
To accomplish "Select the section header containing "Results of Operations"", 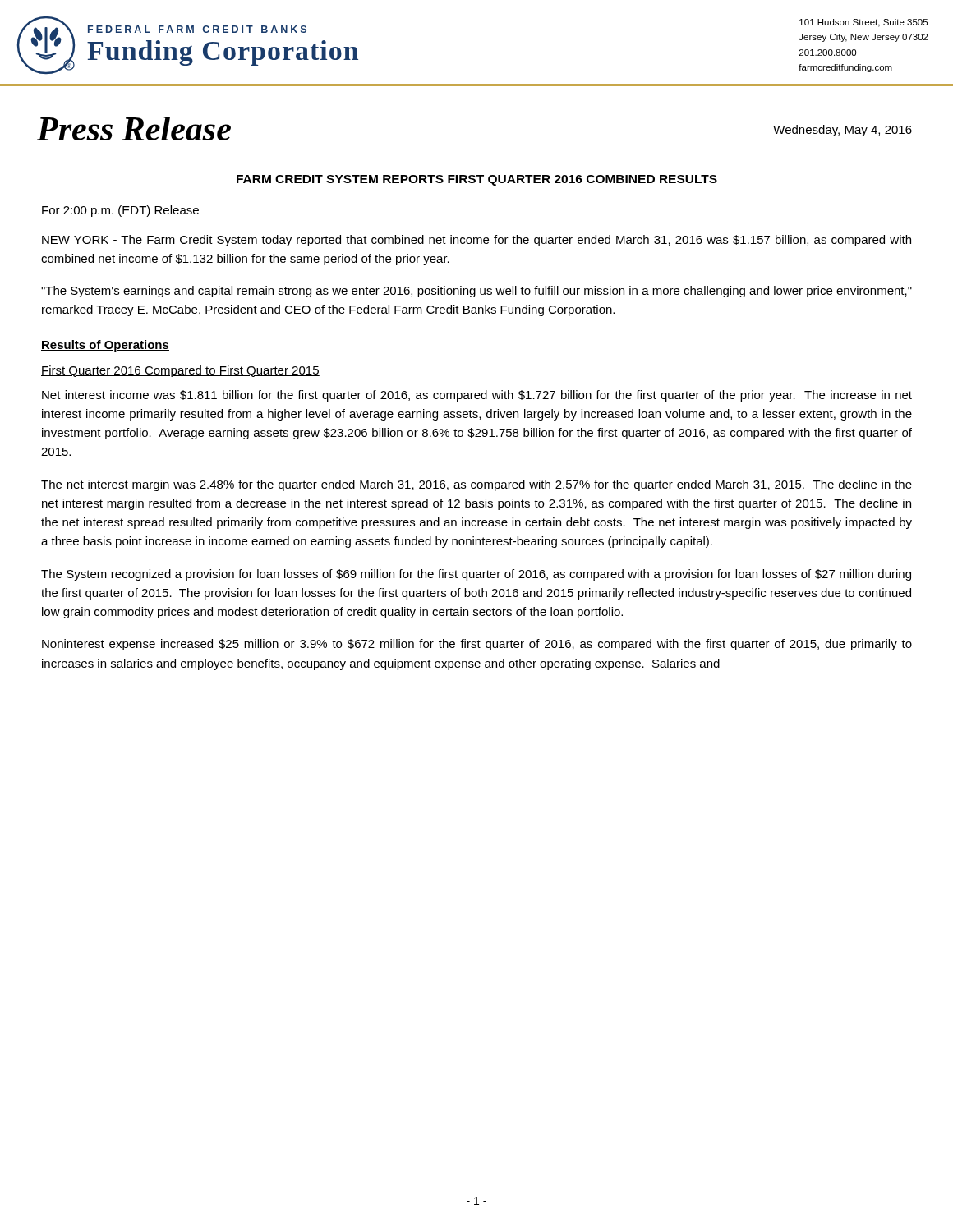I will (105, 344).
